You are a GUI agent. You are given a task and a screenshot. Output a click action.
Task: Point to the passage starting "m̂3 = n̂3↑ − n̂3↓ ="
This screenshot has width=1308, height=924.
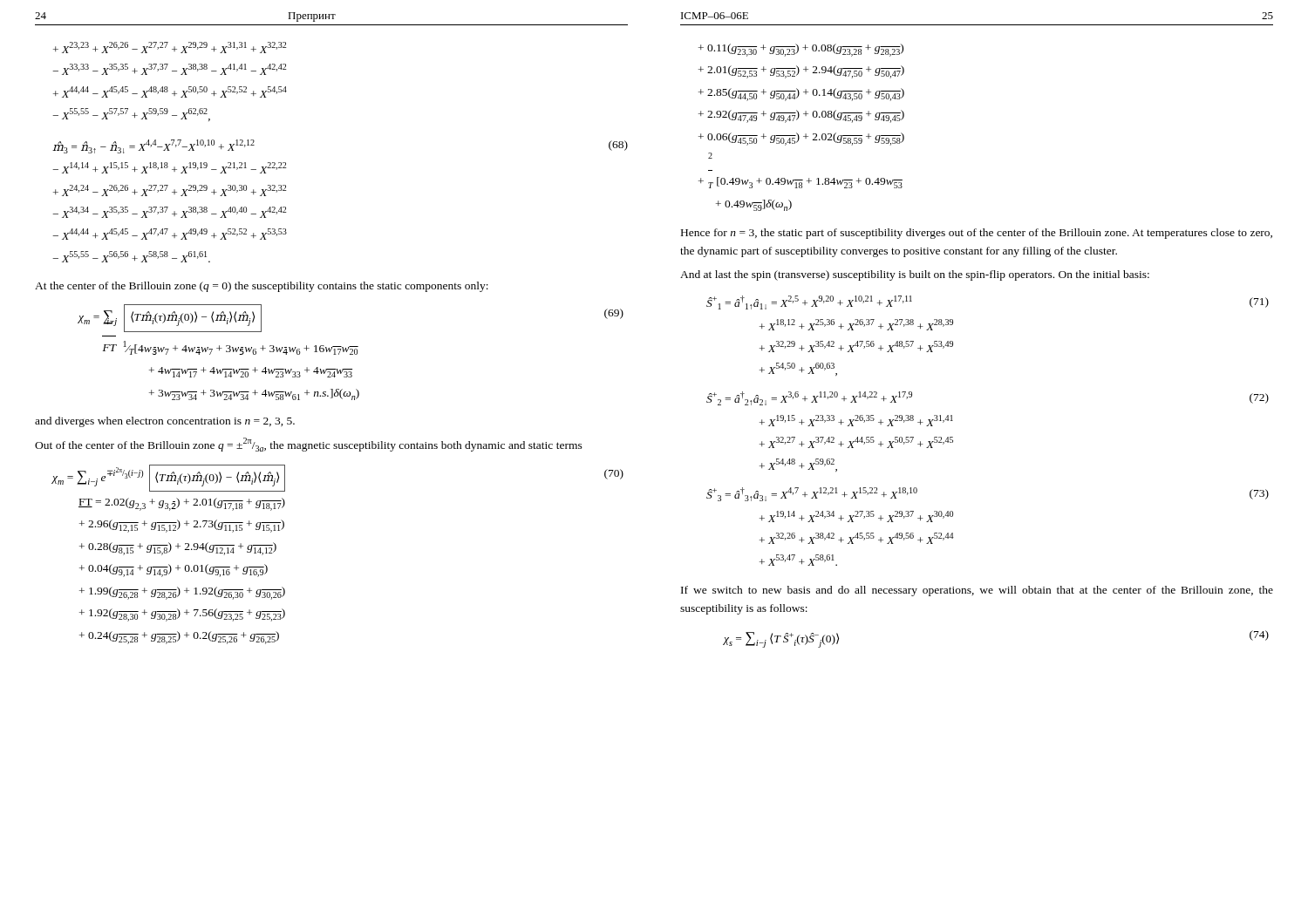tap(166, 146)
